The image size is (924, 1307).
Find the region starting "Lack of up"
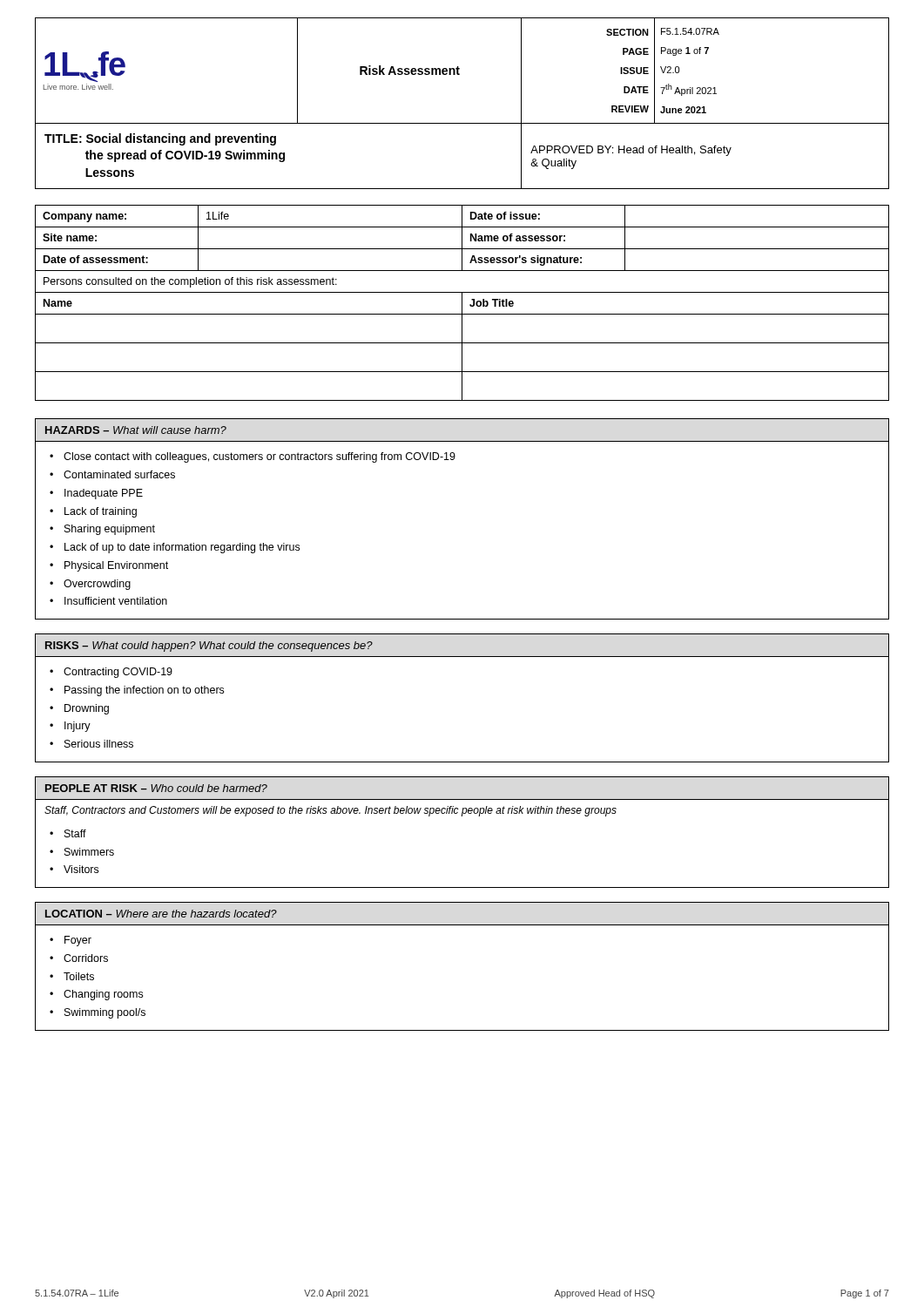[182, 547]
